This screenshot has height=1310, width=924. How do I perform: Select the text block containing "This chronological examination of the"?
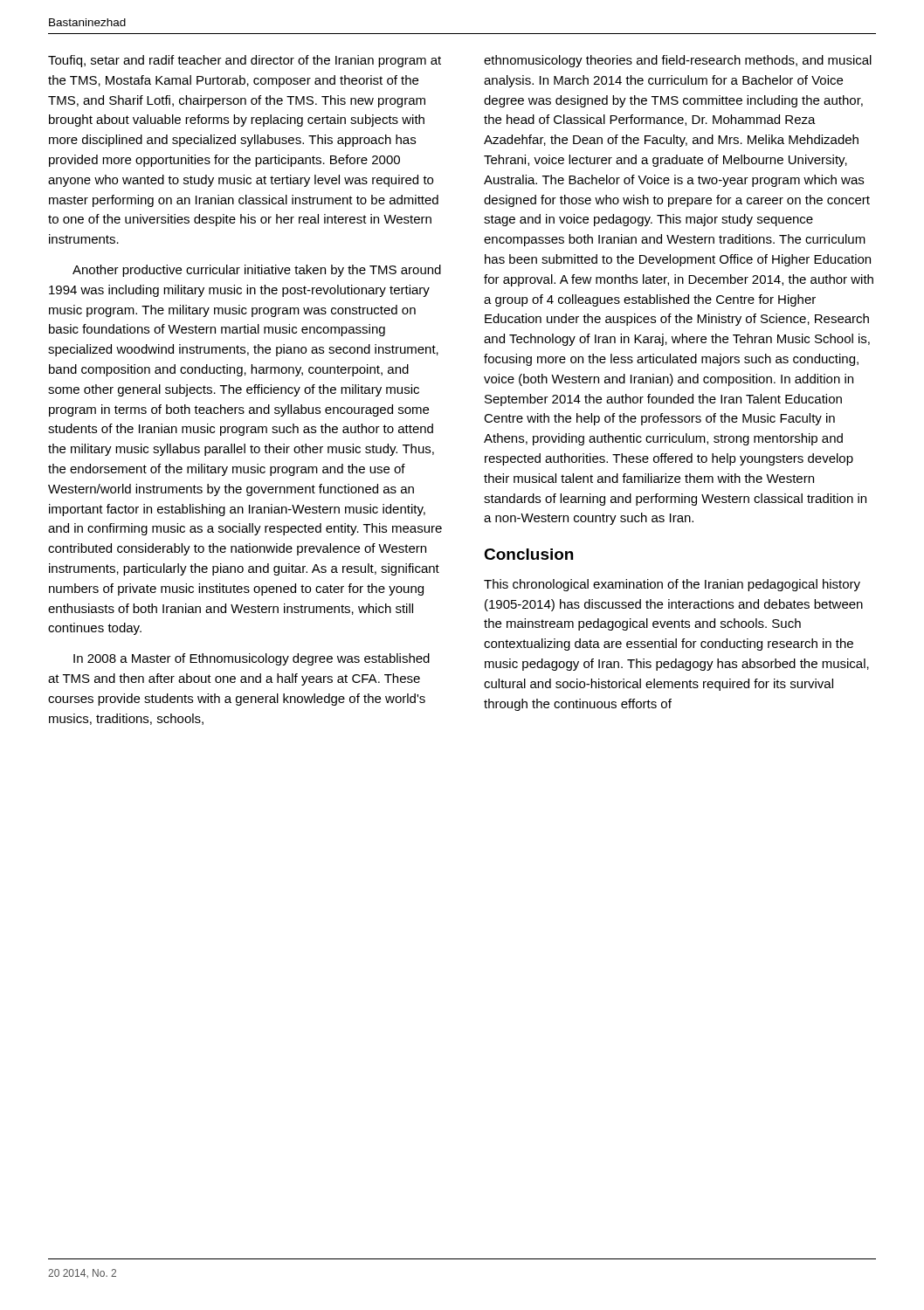(680, 644)
